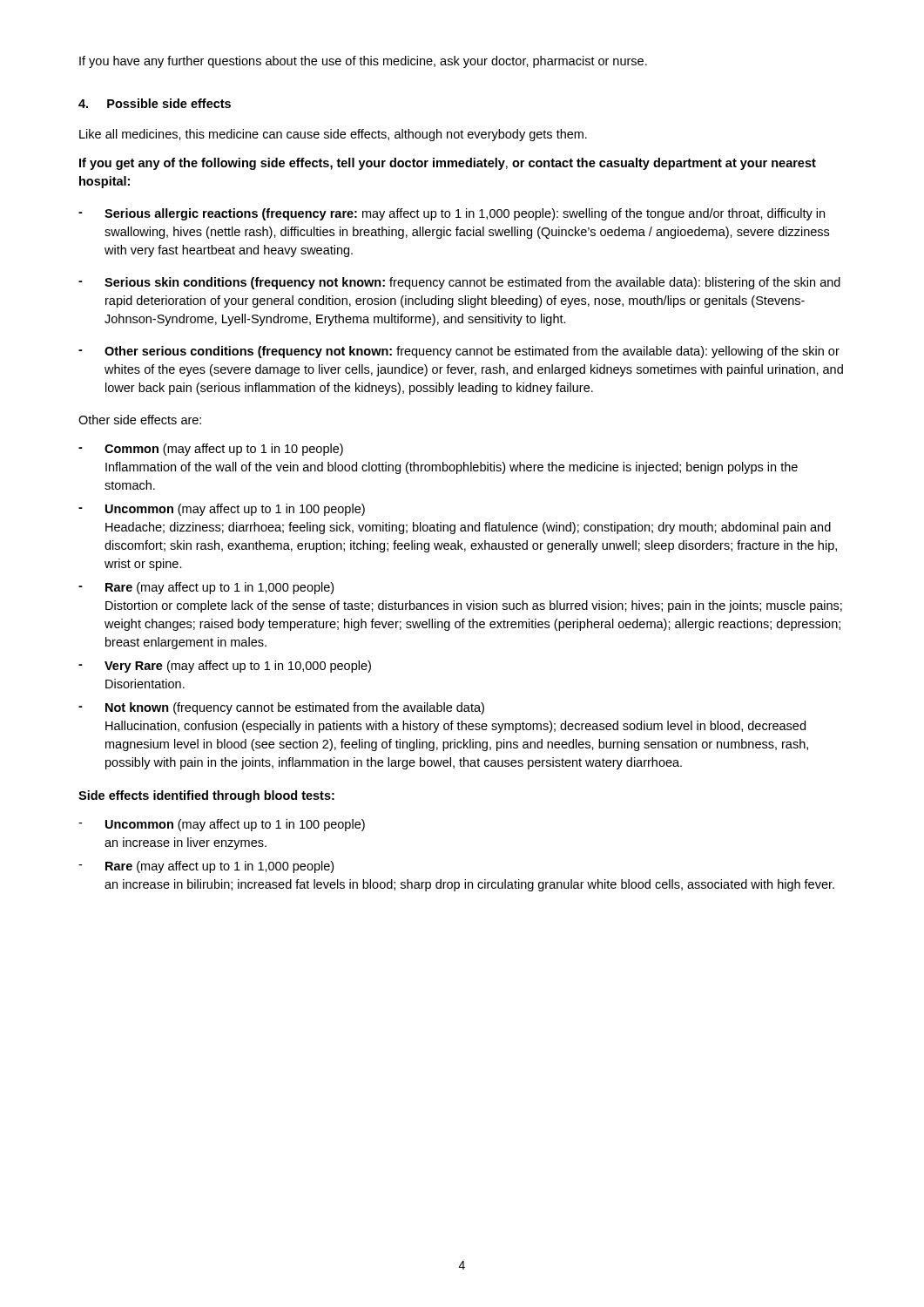This screenshot has width=924, height=1307.
Task: Where does it say "4. Possible side effects"?
Action: click(x=155, y=103)
